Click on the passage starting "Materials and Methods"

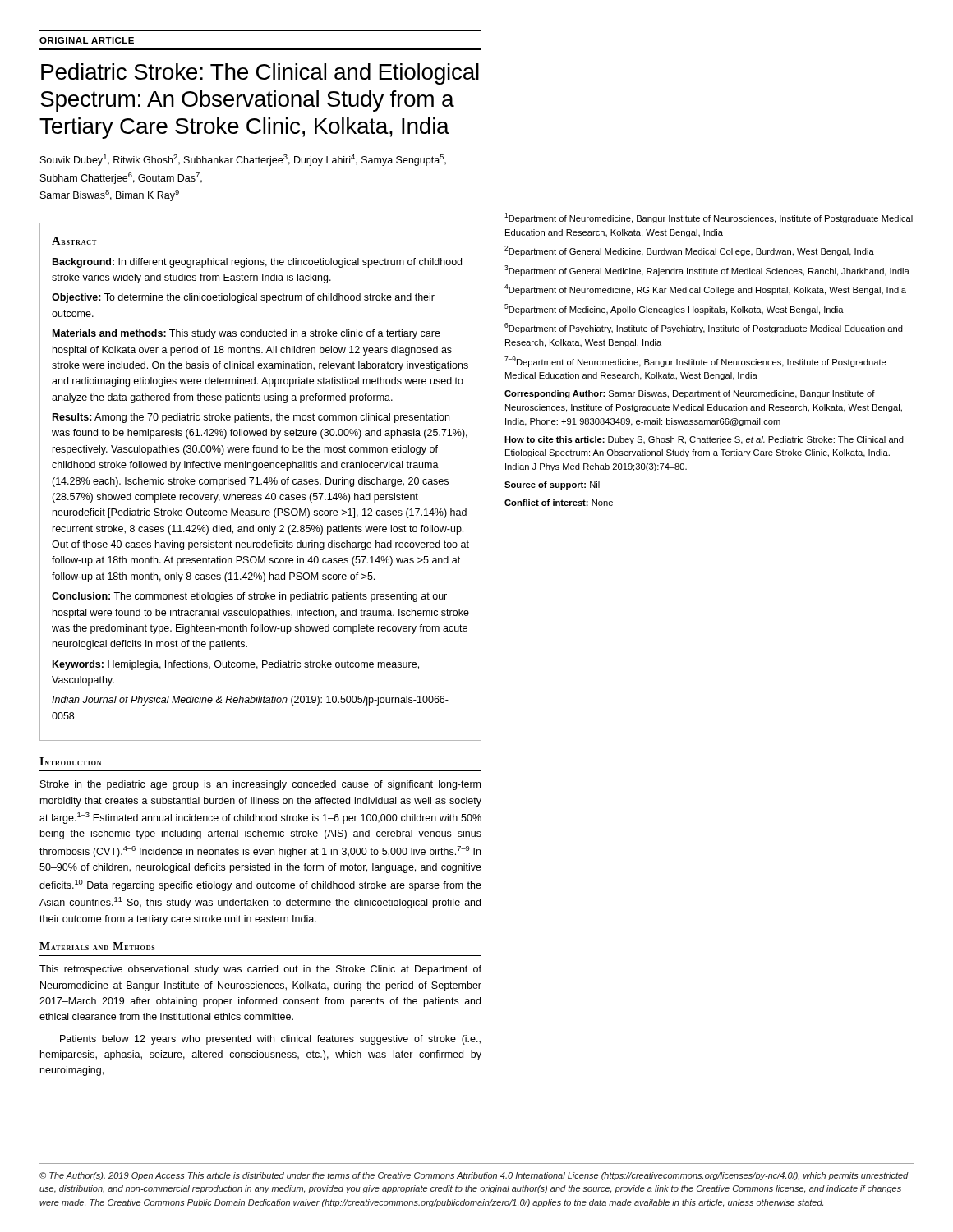coord(260,948)
